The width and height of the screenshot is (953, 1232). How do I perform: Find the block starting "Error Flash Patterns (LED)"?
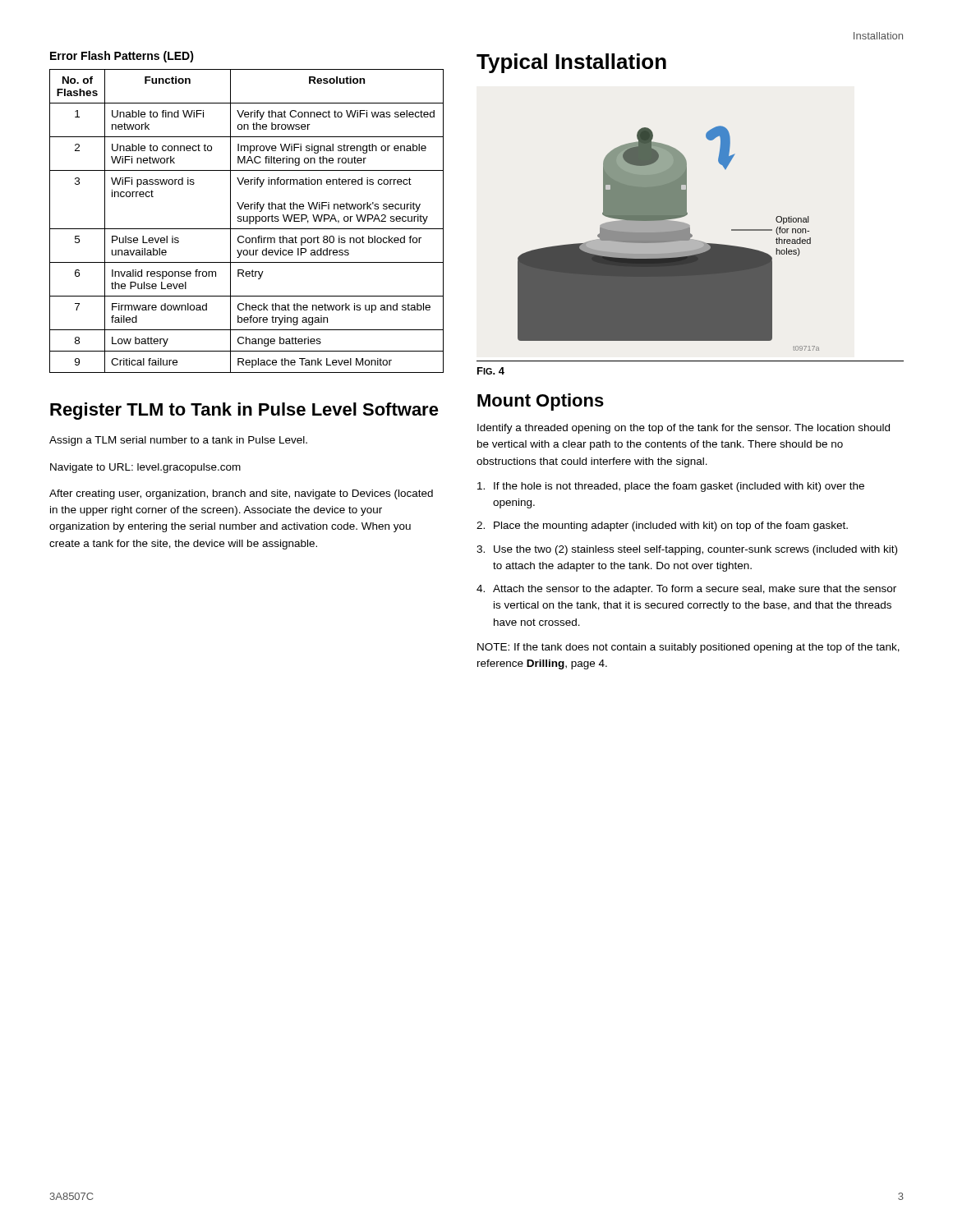pos(122,56)
